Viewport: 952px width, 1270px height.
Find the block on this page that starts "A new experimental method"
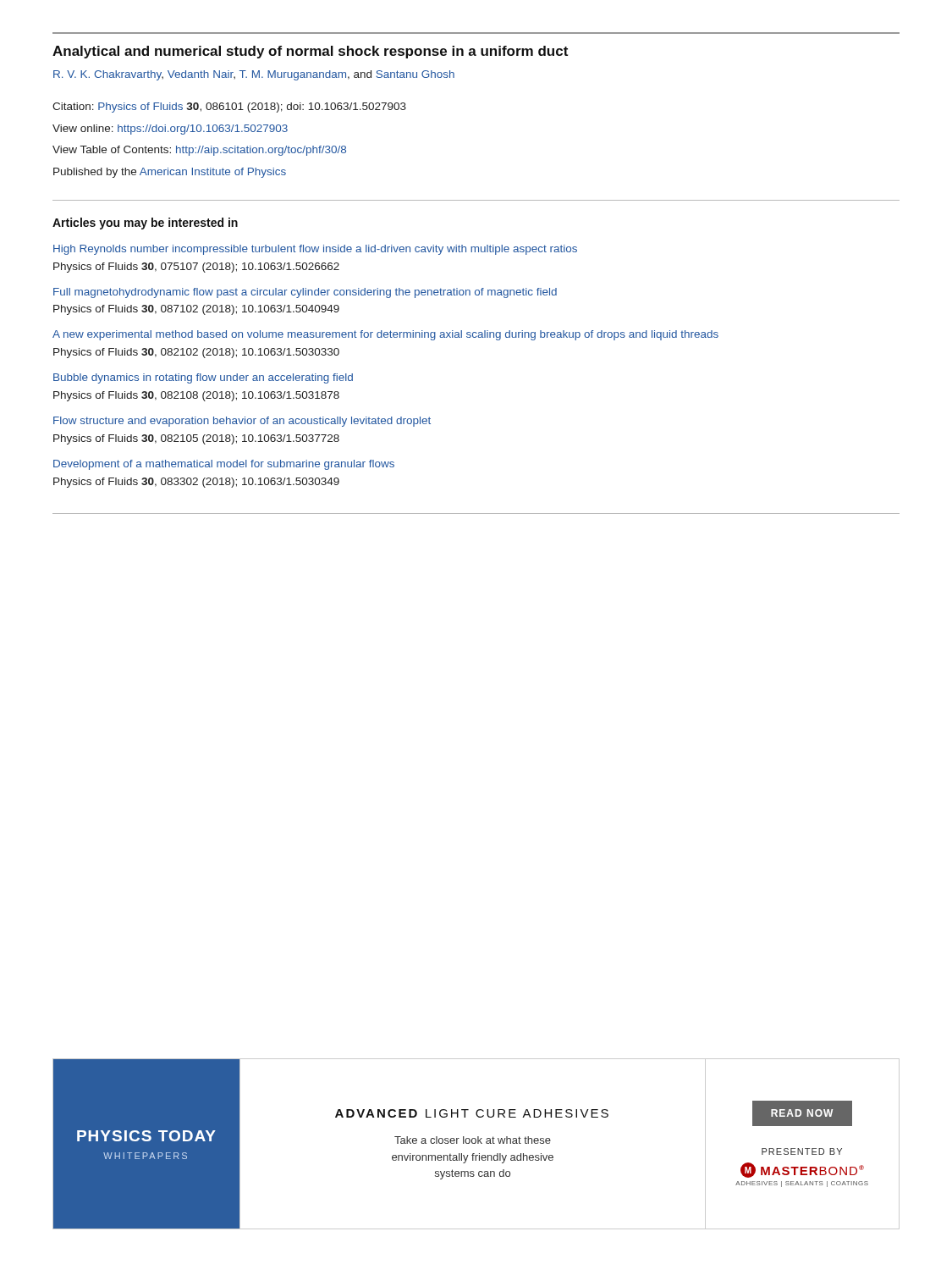click(x=476, y=343)
